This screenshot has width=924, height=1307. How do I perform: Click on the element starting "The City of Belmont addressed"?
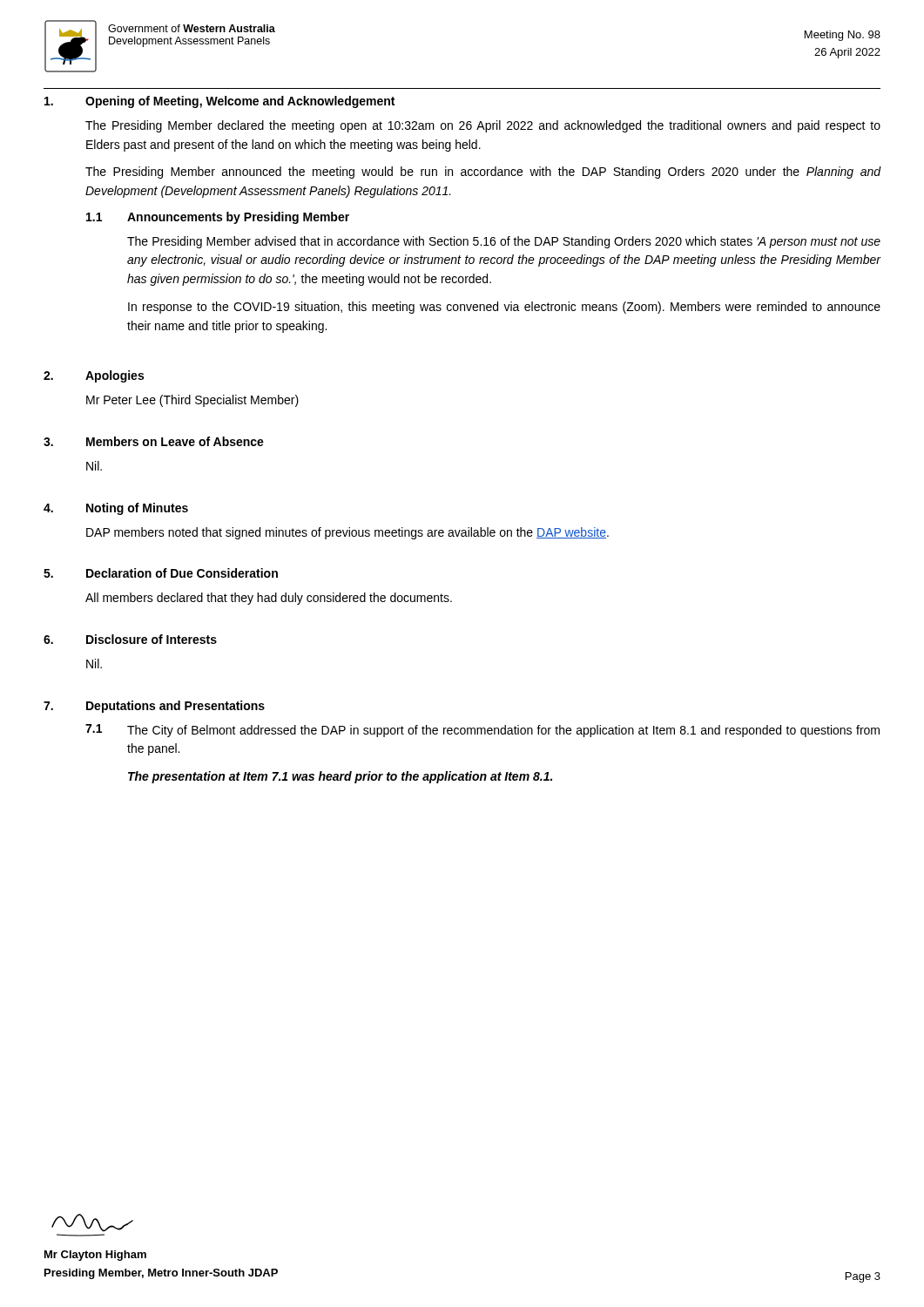pyautogui.click(x=504, y=739)
